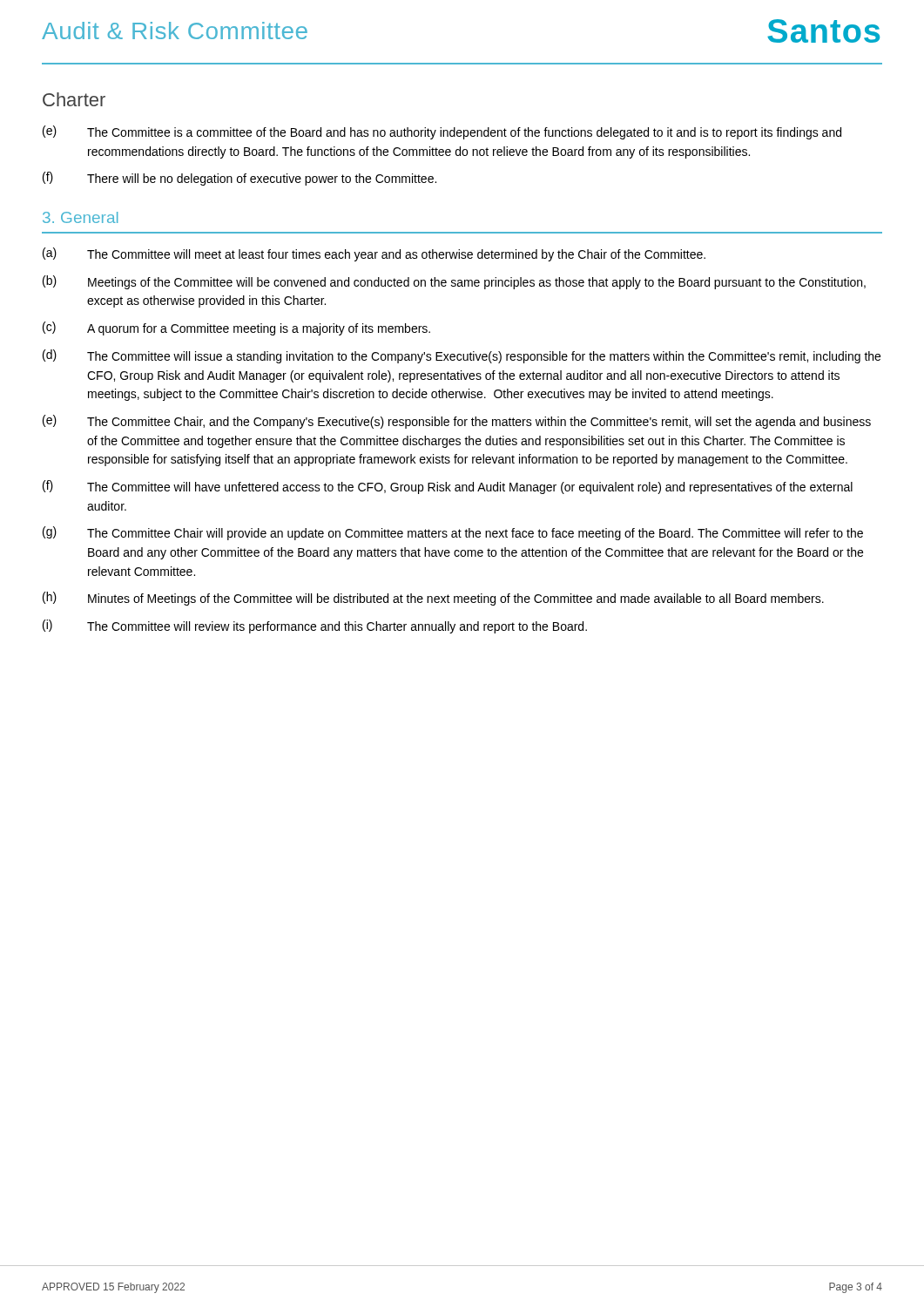This screenshot has height=1307, width=924.
Task: Where is the passage that starts "(a) The Committee will meet at least"?
Action: click(x=462, y=255)
